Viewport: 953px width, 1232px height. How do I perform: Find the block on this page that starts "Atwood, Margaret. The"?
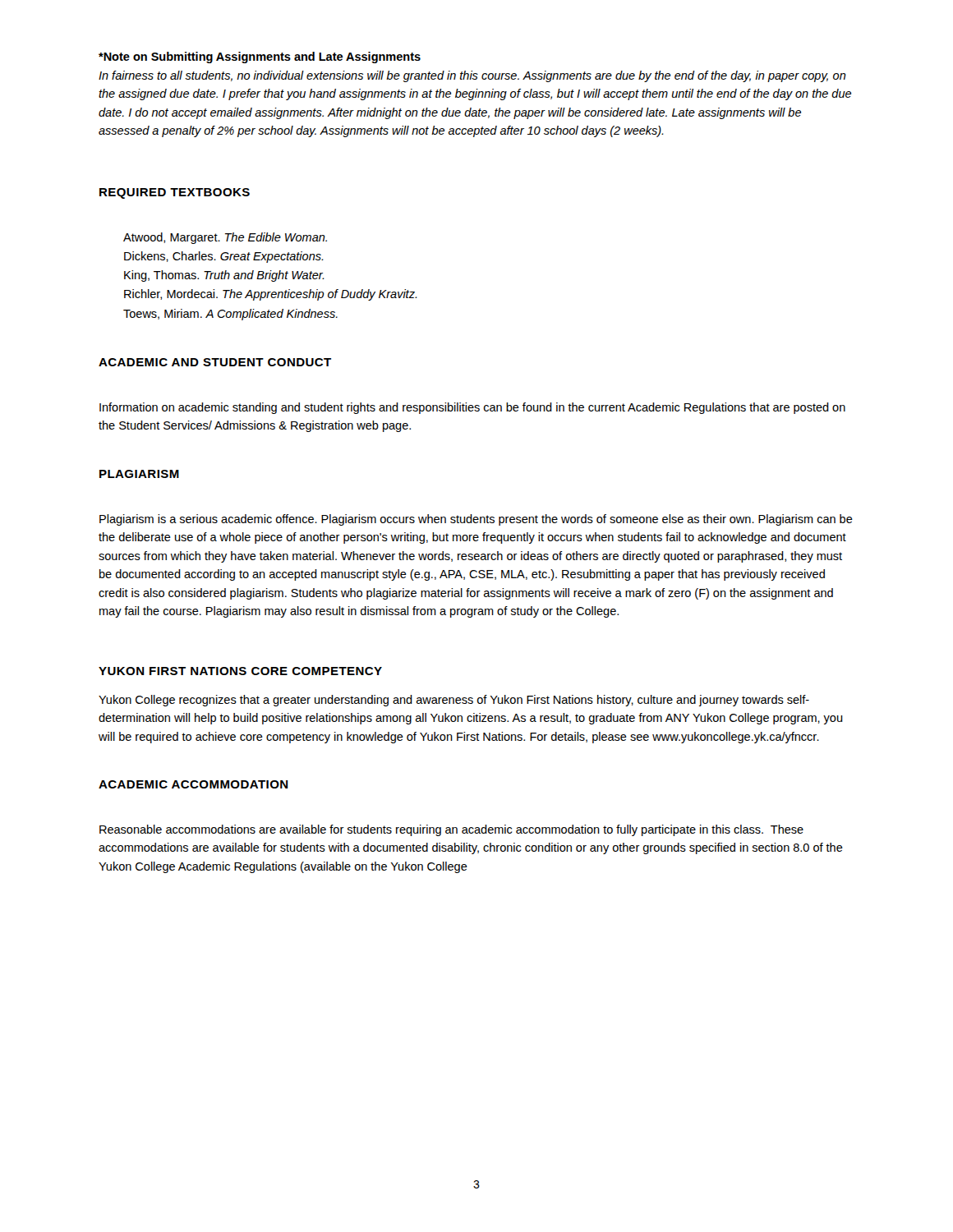pyautogui.click(x=226, y=237)
